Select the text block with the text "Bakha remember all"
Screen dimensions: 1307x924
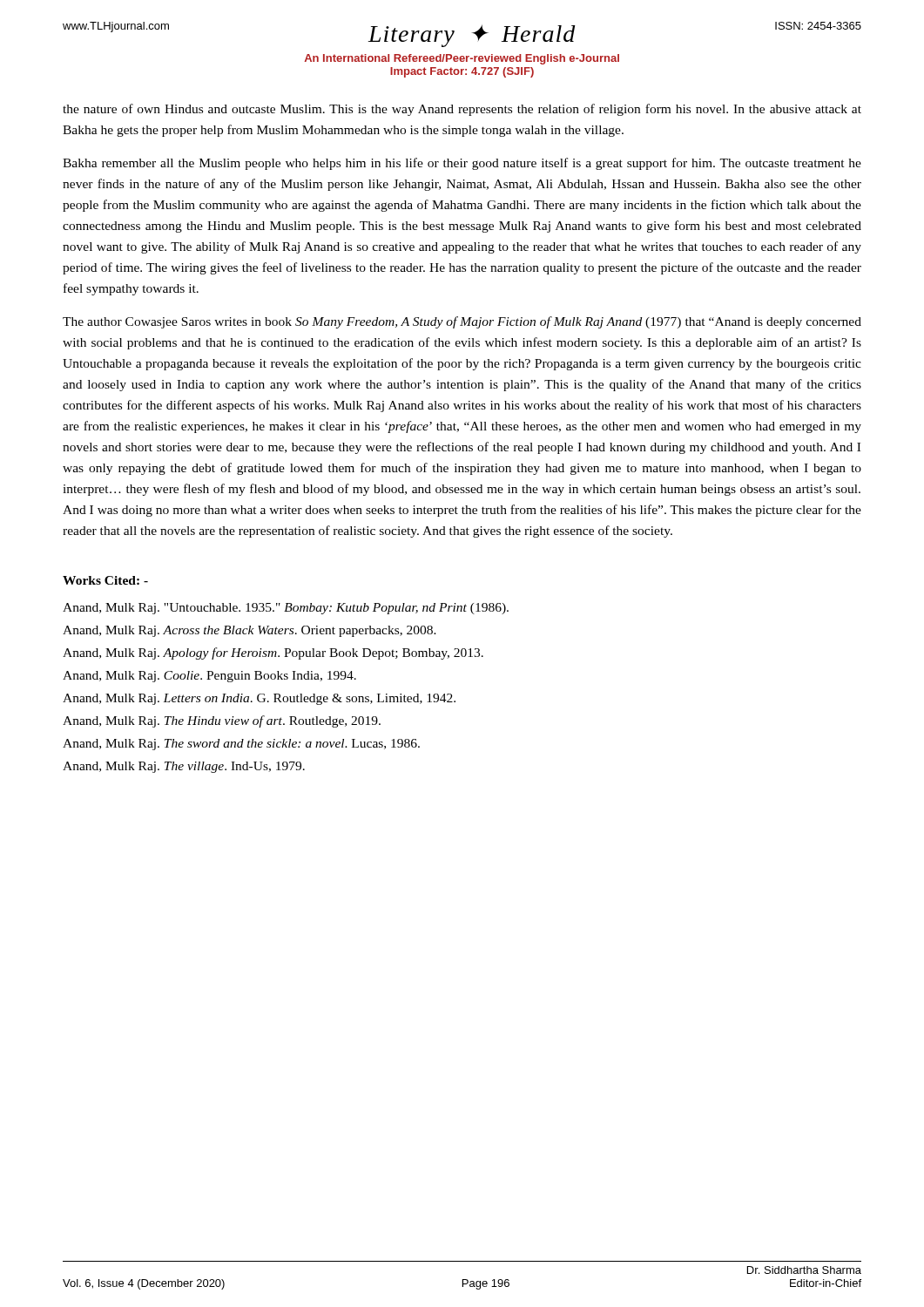coord(462,225)
